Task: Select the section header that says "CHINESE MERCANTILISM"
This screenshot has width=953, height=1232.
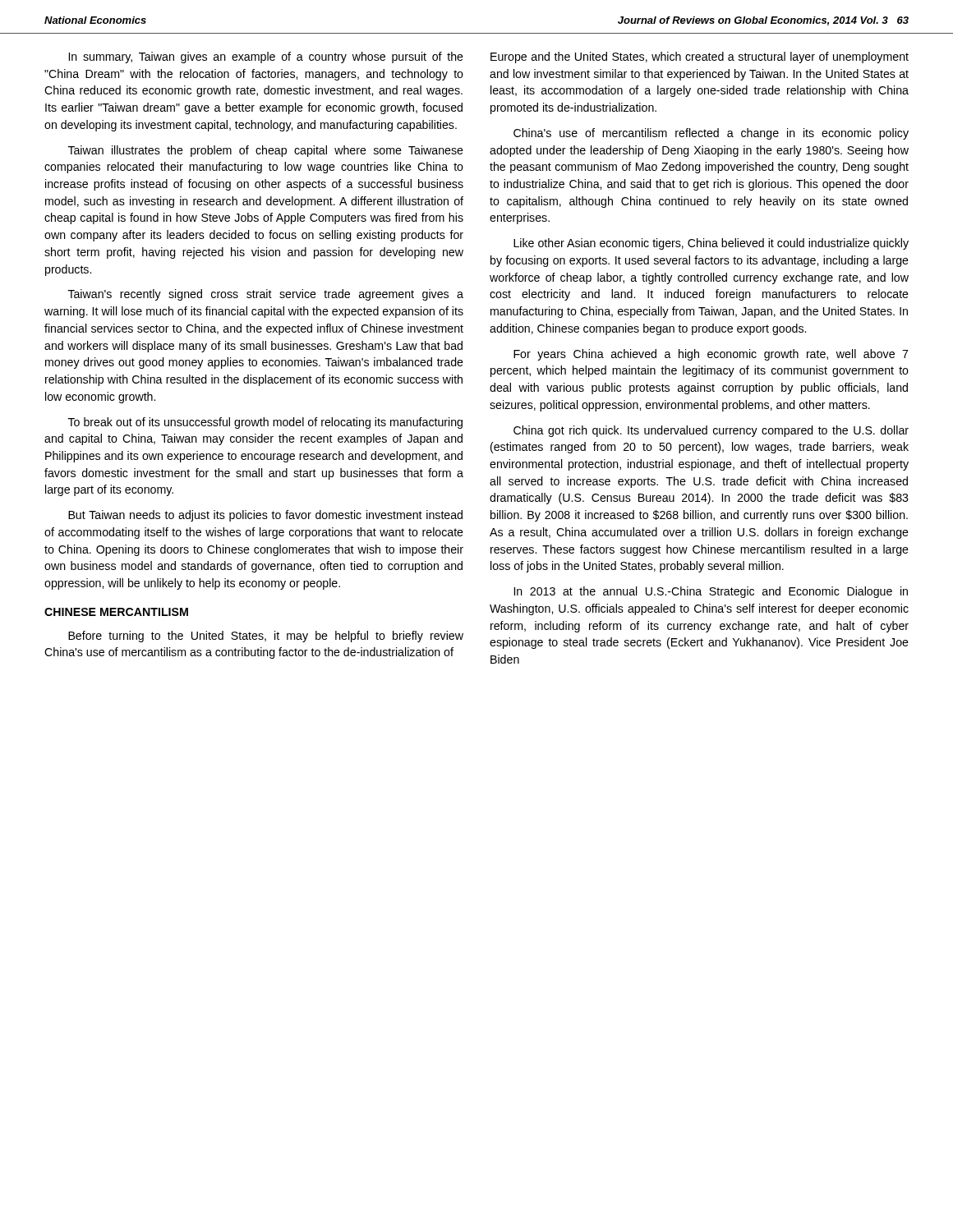Action: click(117, 612)
